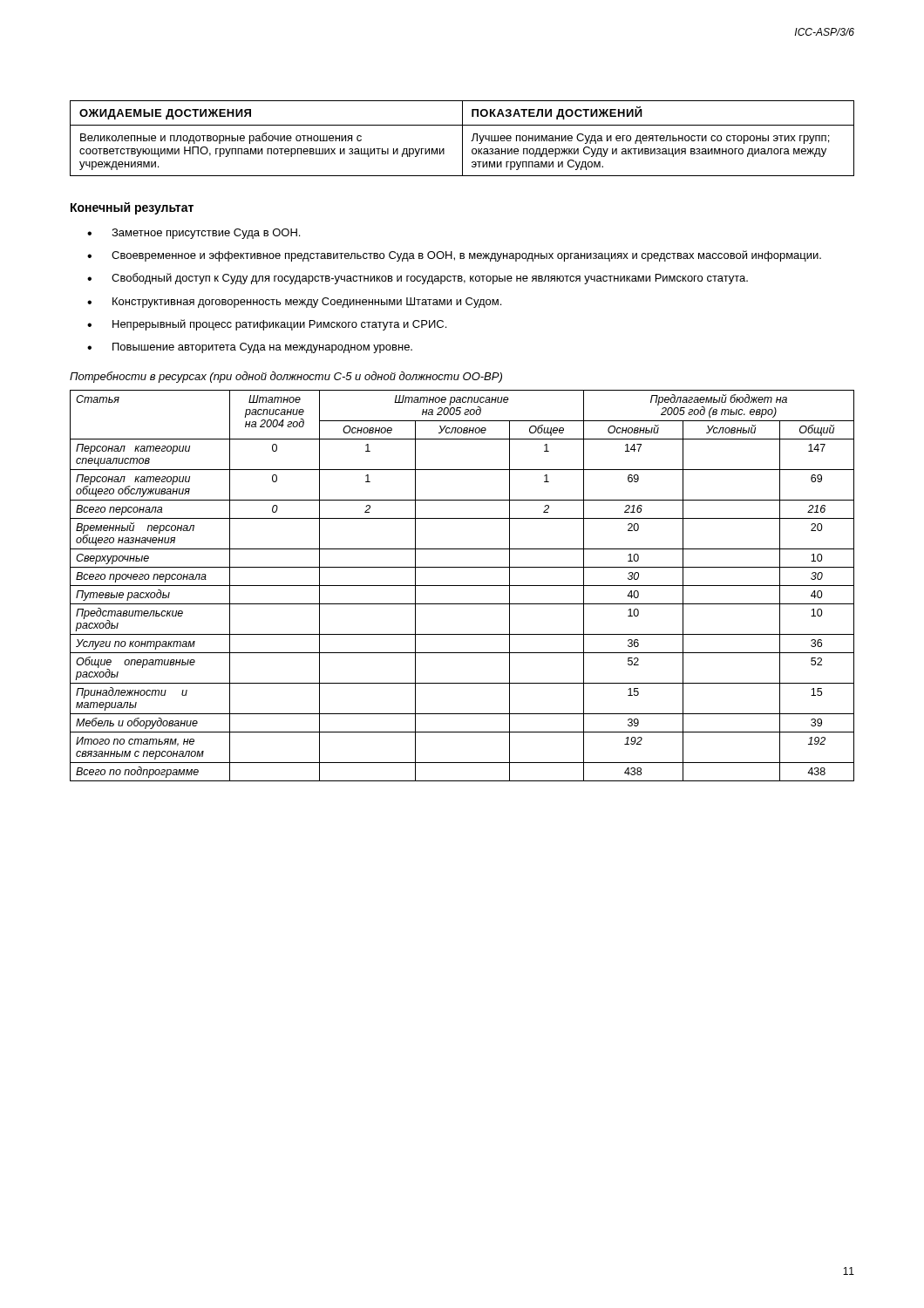Click on the text starting "• Заметное присутствие Суда"

[194, 233]
